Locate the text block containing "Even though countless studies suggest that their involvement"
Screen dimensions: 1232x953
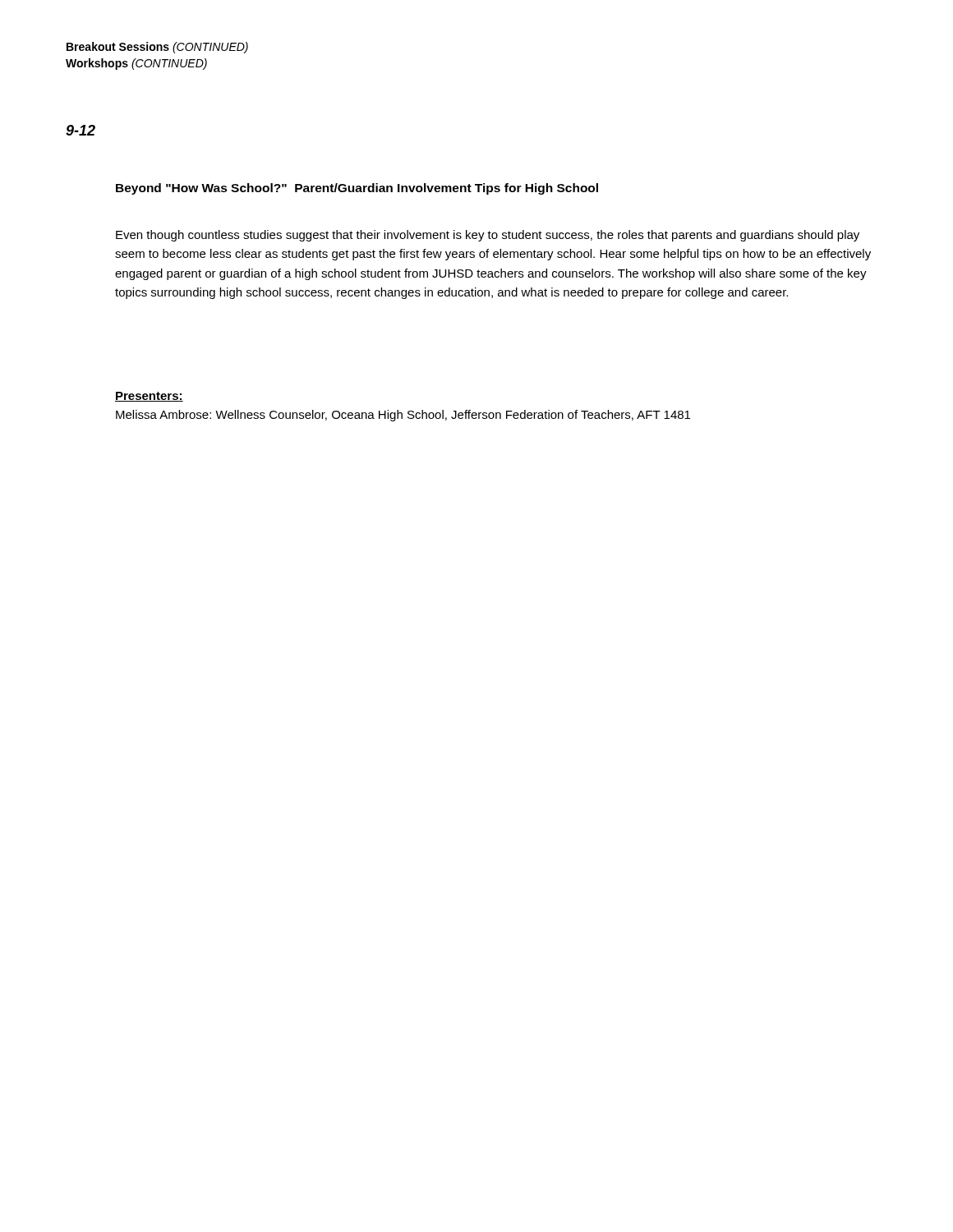(x=493, y=263)
